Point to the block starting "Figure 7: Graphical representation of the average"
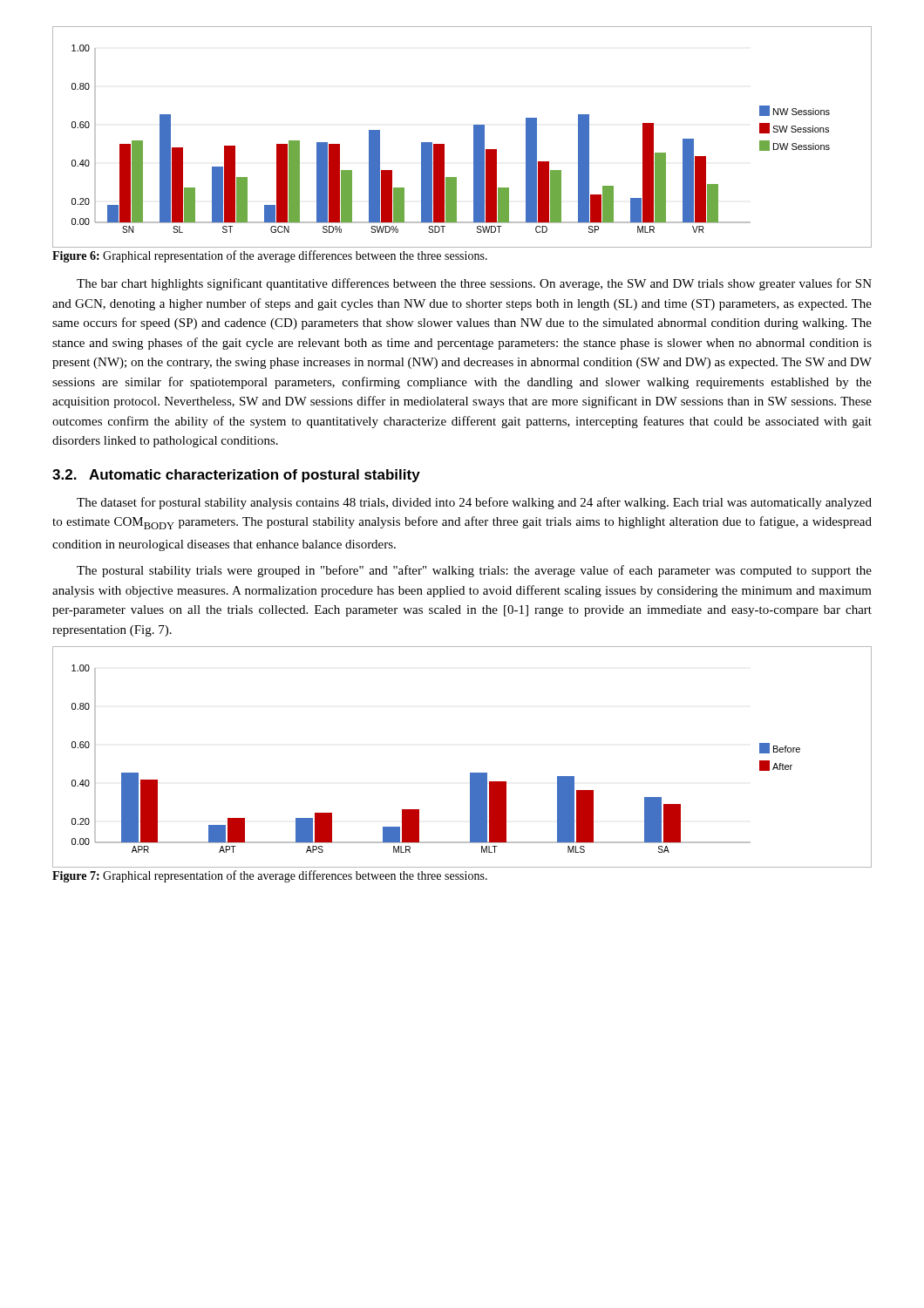The height and width of the screenshot is (1308, 924). 270,876
